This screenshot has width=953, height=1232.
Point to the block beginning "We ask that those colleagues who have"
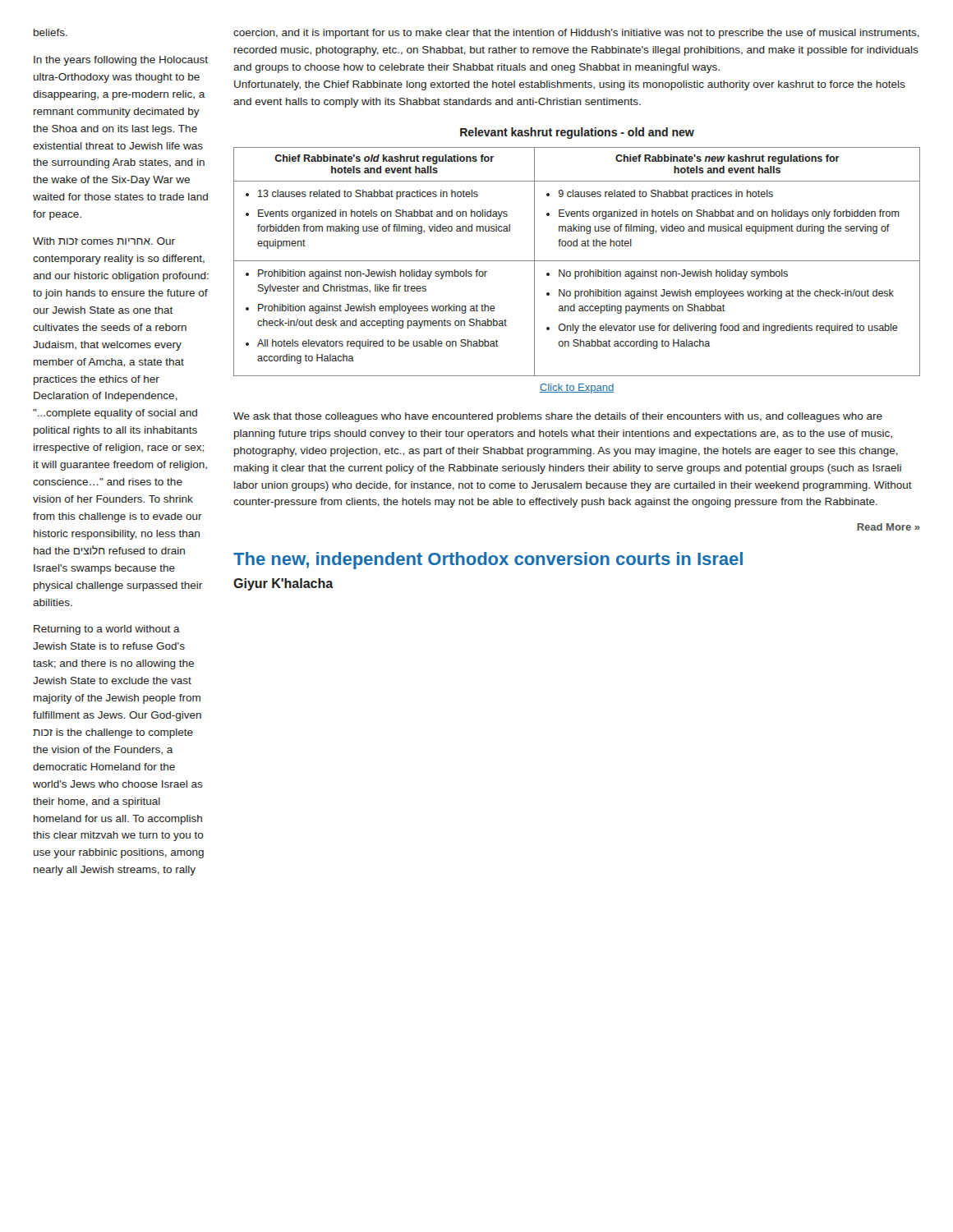[x=572, y=459]
